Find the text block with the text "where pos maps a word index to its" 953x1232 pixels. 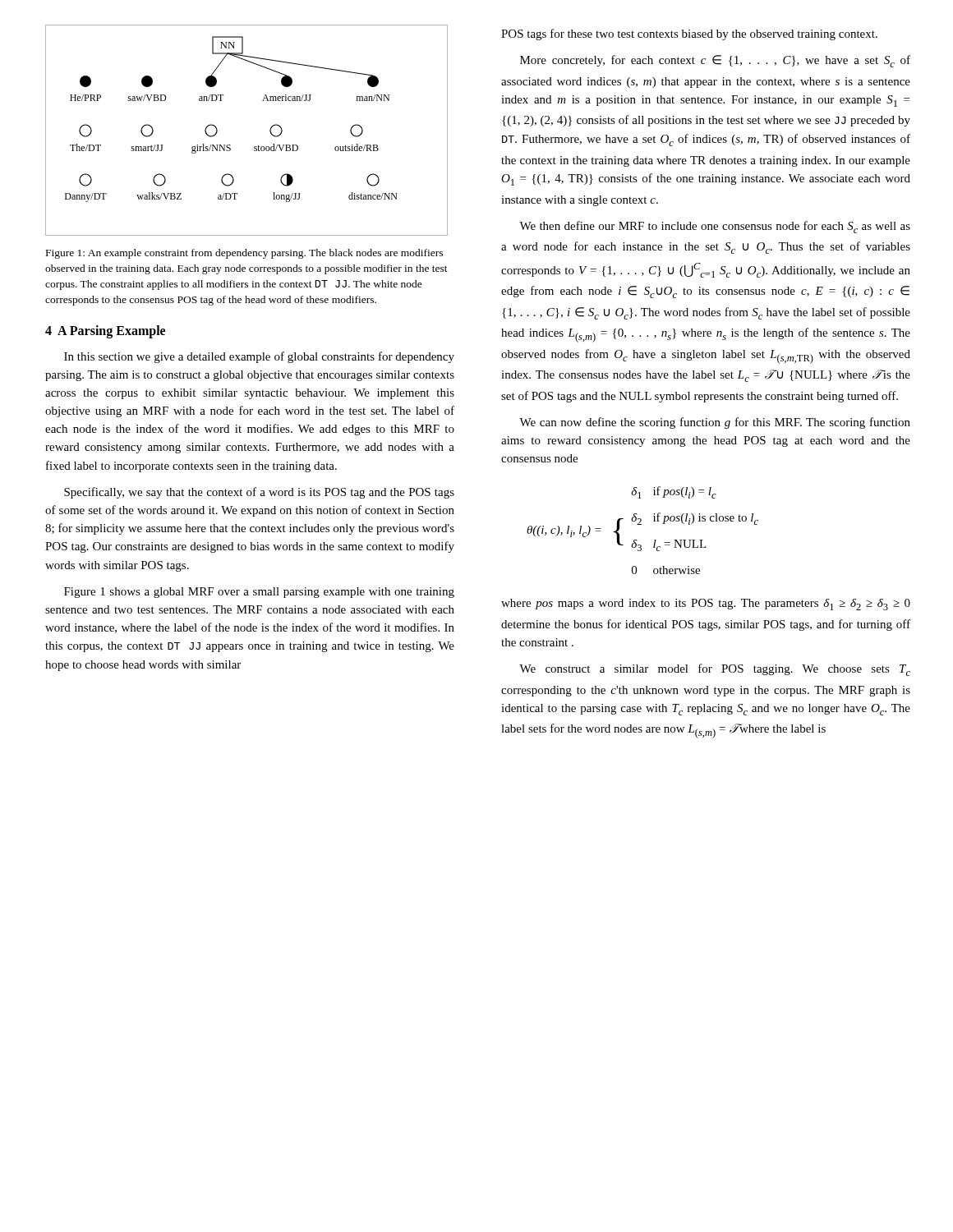coord(706,623)
